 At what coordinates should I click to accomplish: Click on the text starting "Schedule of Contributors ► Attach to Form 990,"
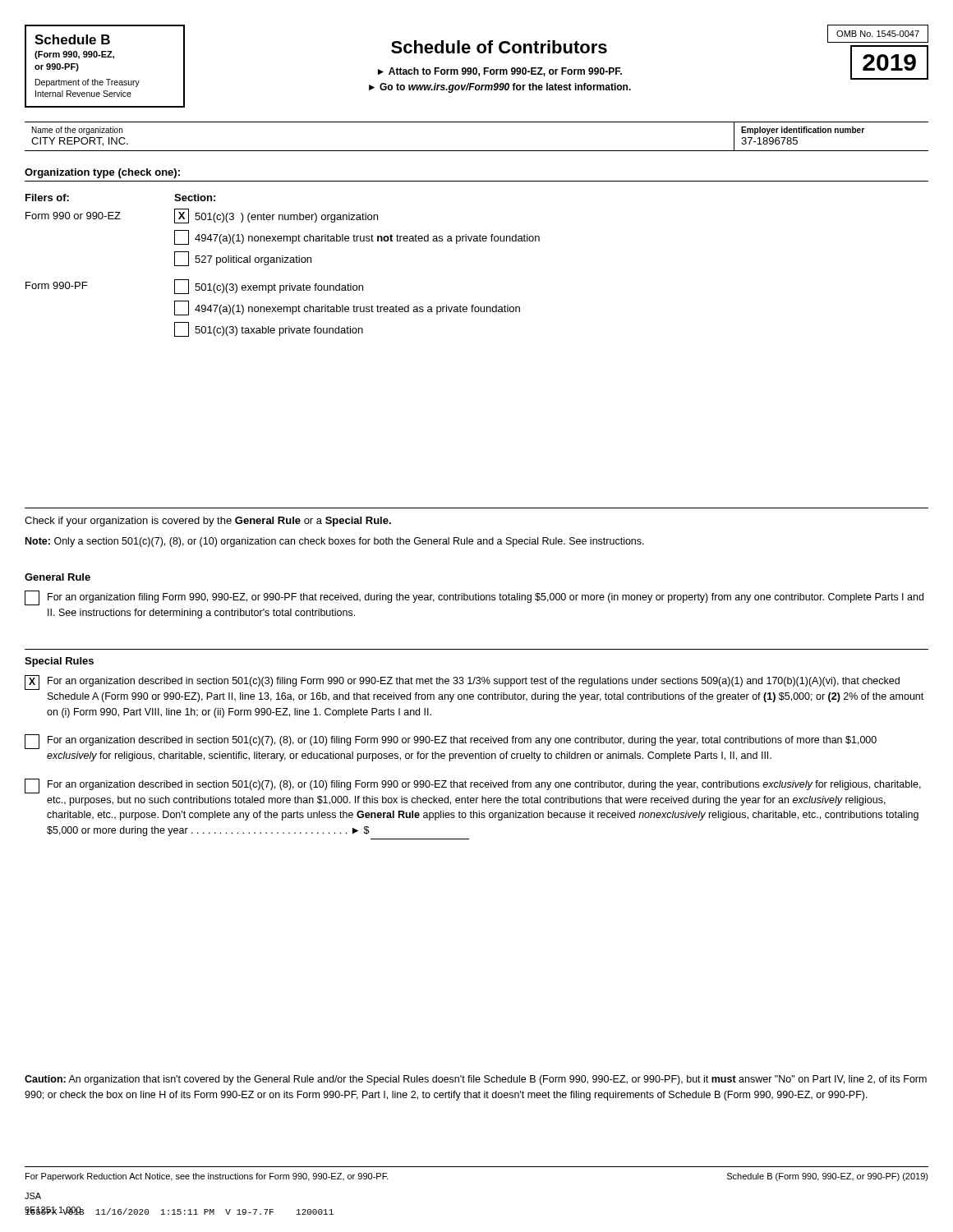499,66
